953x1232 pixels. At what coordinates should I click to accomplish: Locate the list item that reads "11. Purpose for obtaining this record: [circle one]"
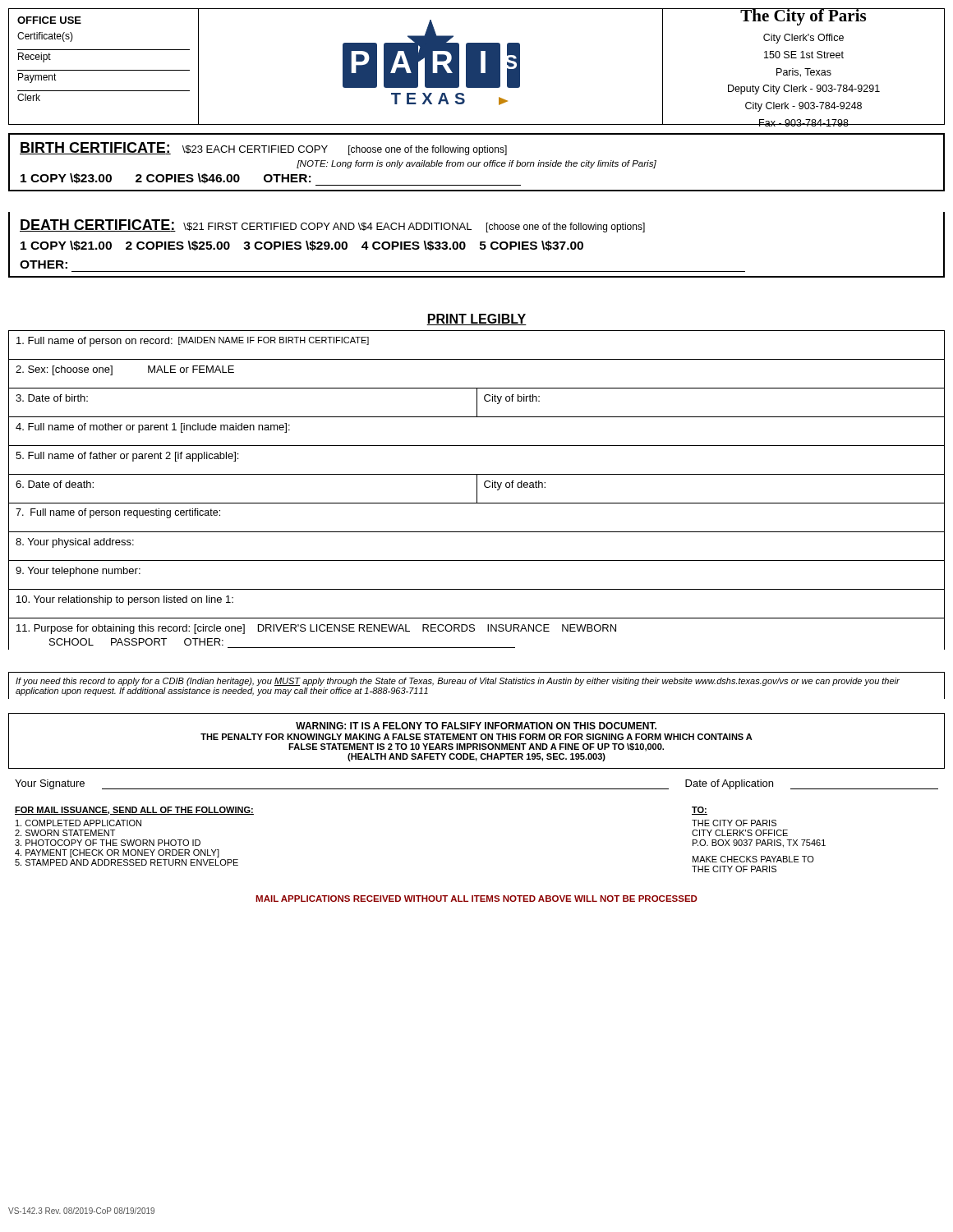click(476, 635)
